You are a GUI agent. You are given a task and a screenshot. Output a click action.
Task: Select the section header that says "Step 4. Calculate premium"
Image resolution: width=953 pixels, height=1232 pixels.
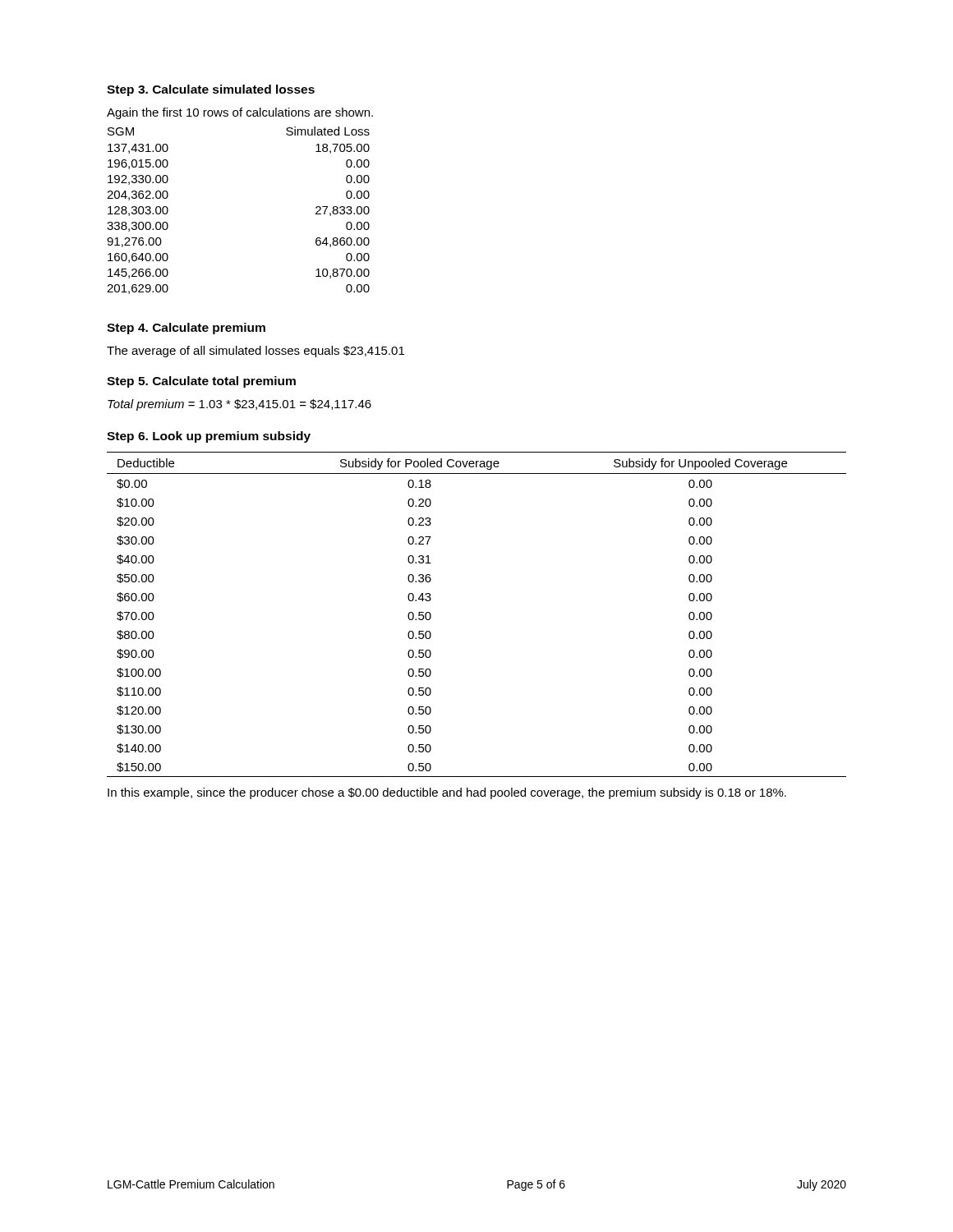point(186,327)
